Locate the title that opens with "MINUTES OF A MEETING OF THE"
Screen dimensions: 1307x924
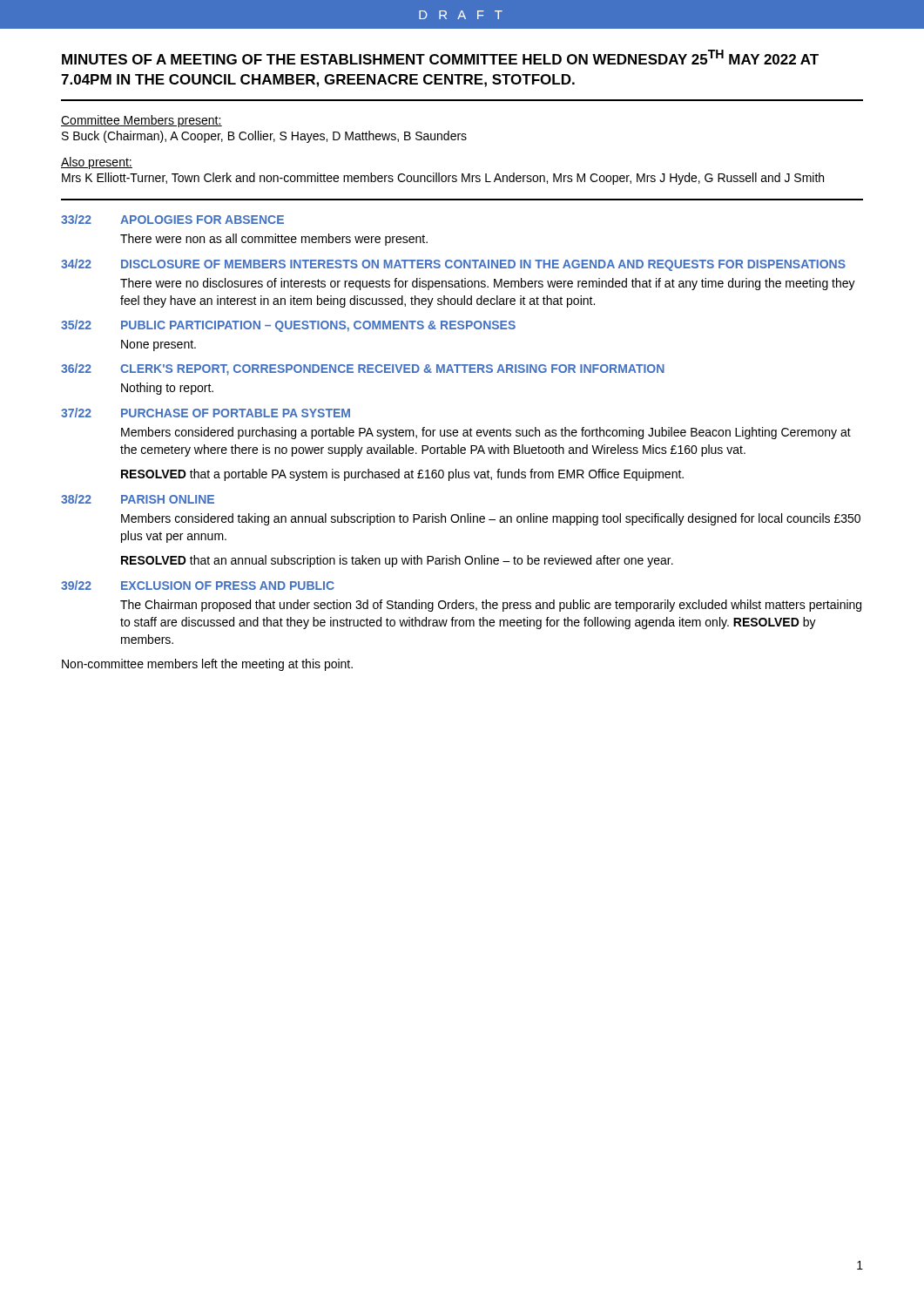(x=440, y=68)
